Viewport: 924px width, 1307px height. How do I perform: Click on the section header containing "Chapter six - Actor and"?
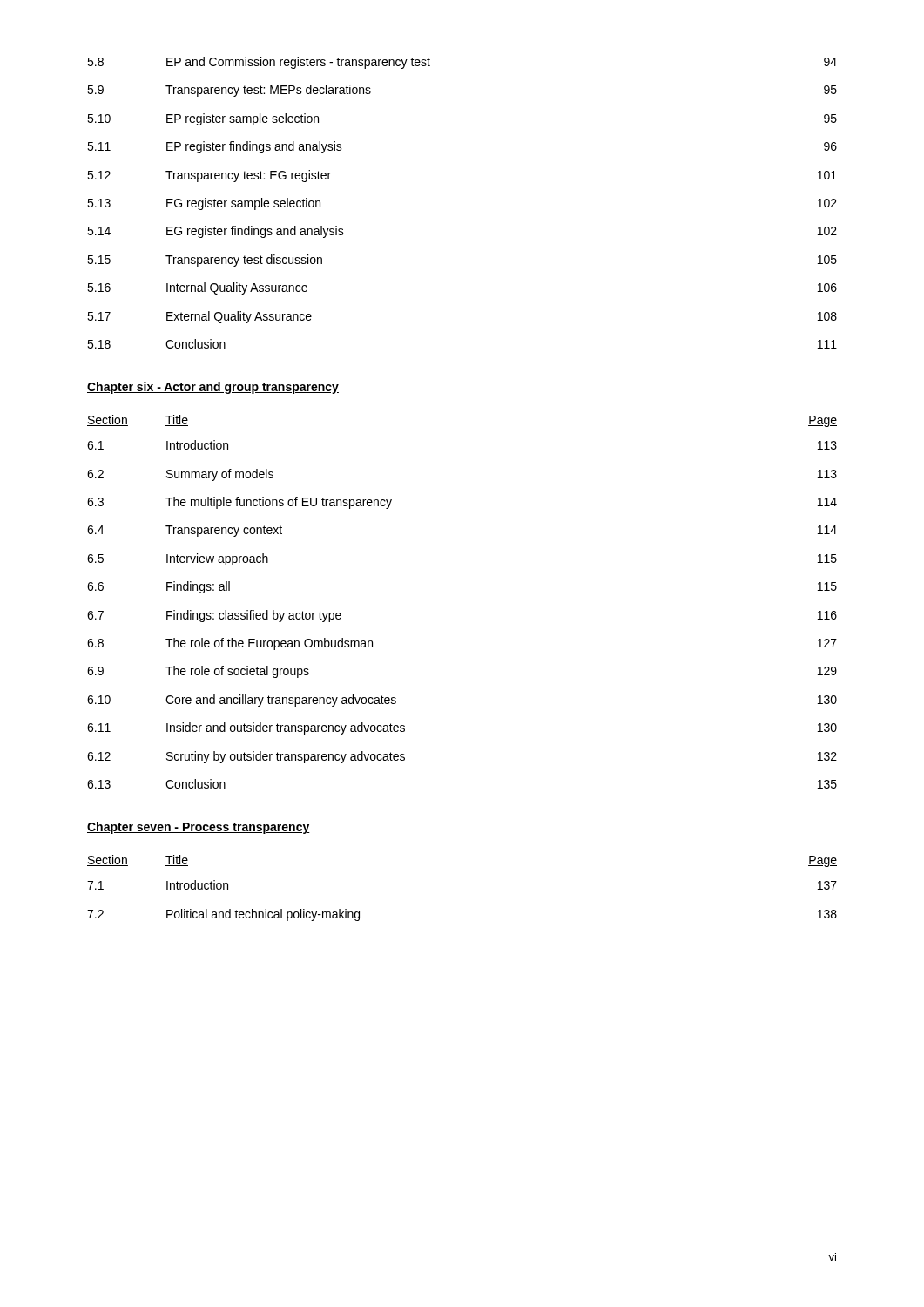213,387
